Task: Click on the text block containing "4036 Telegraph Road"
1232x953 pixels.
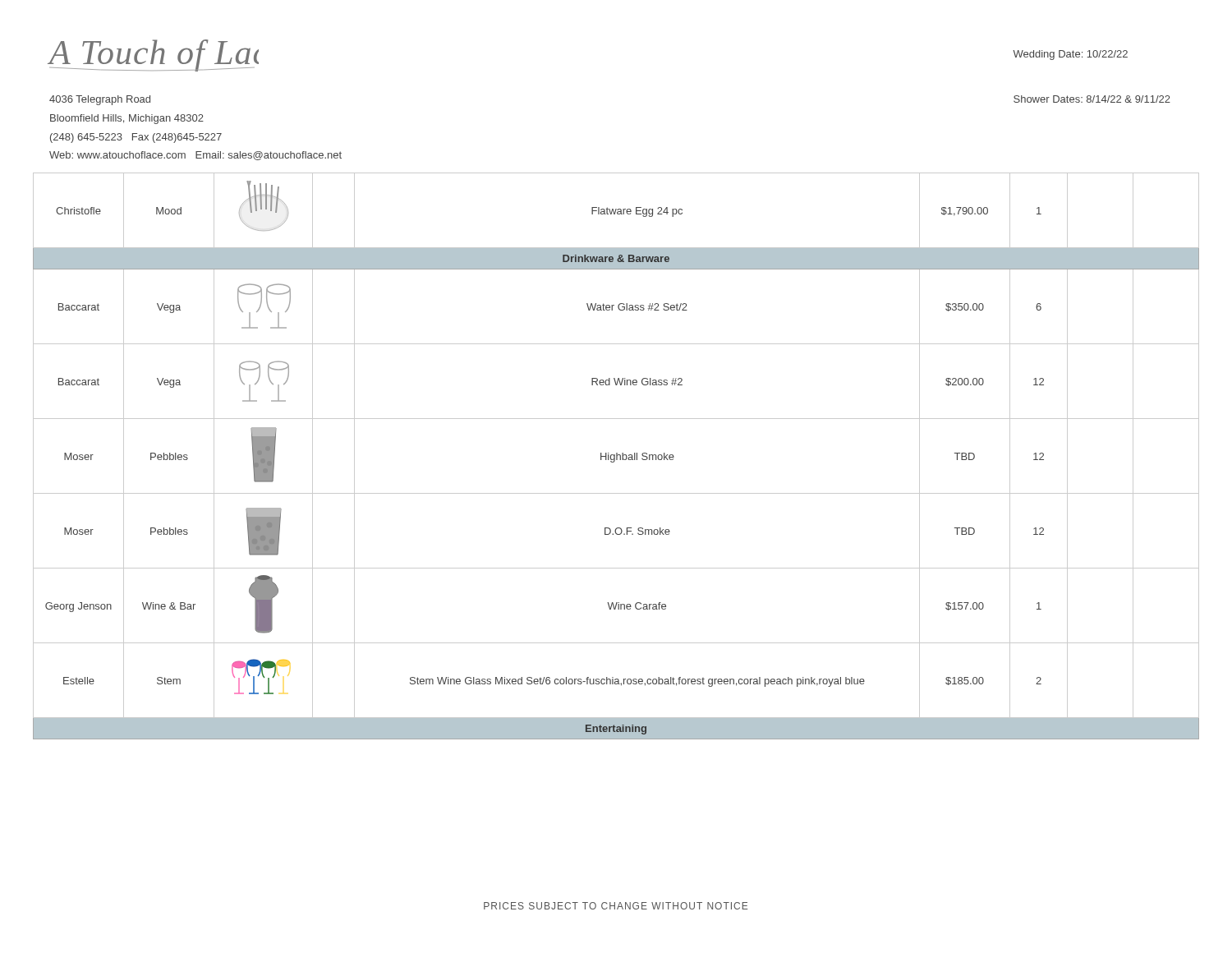Action: click(x=196, y=127)
